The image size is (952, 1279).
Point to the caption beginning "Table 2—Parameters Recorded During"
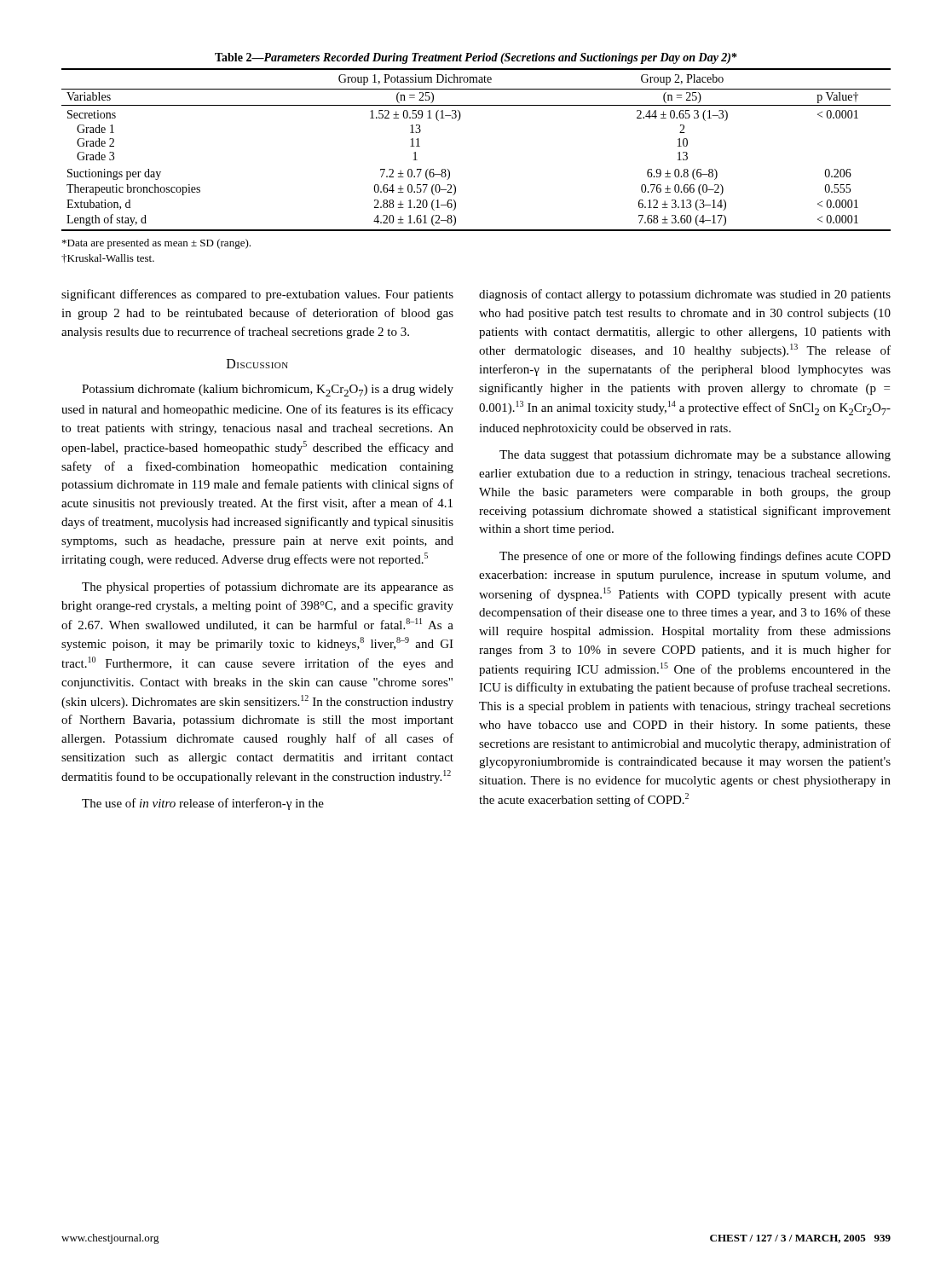pos(476,58)
